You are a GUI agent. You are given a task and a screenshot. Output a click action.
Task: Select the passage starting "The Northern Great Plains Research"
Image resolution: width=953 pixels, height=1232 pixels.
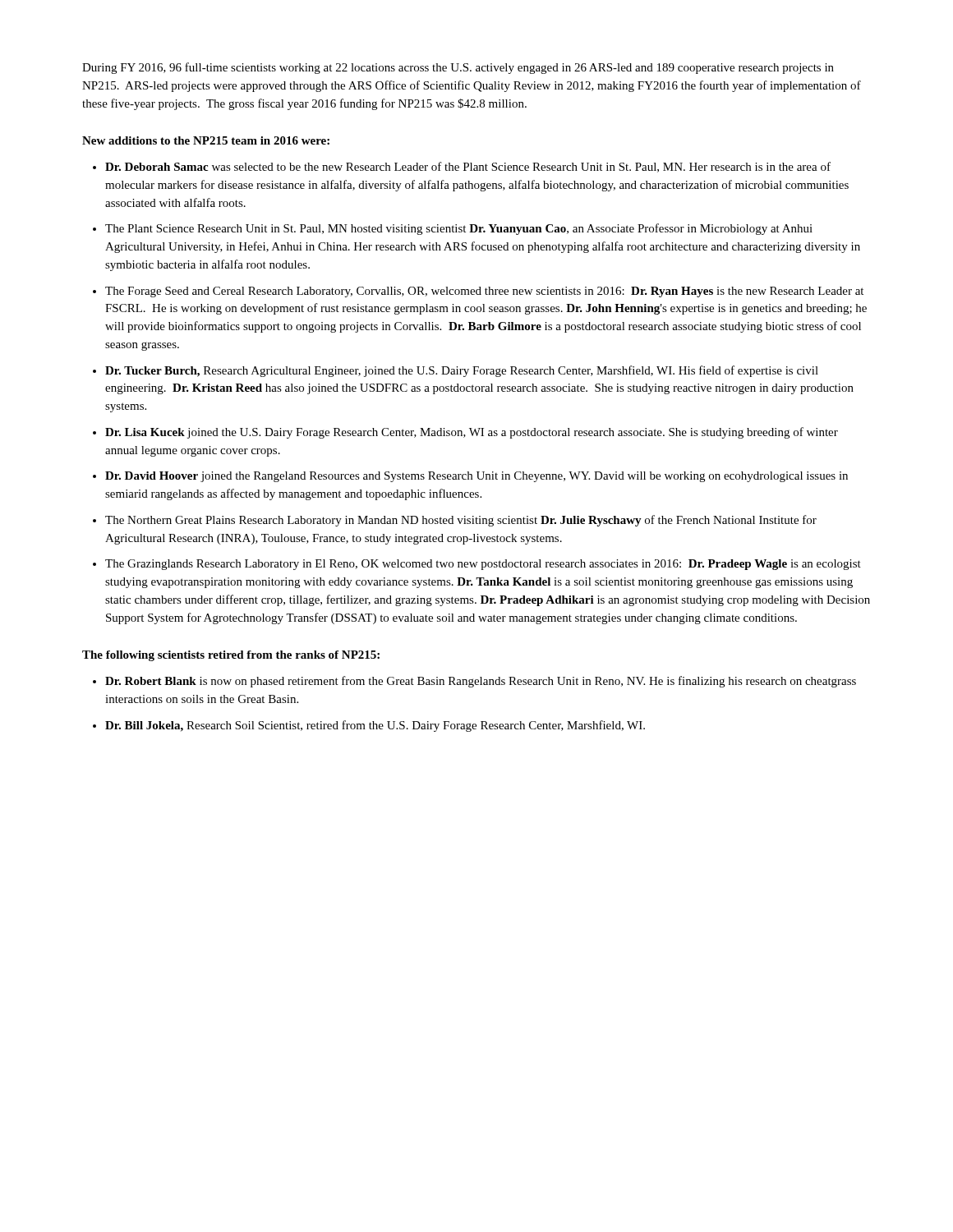coord(461,529)
